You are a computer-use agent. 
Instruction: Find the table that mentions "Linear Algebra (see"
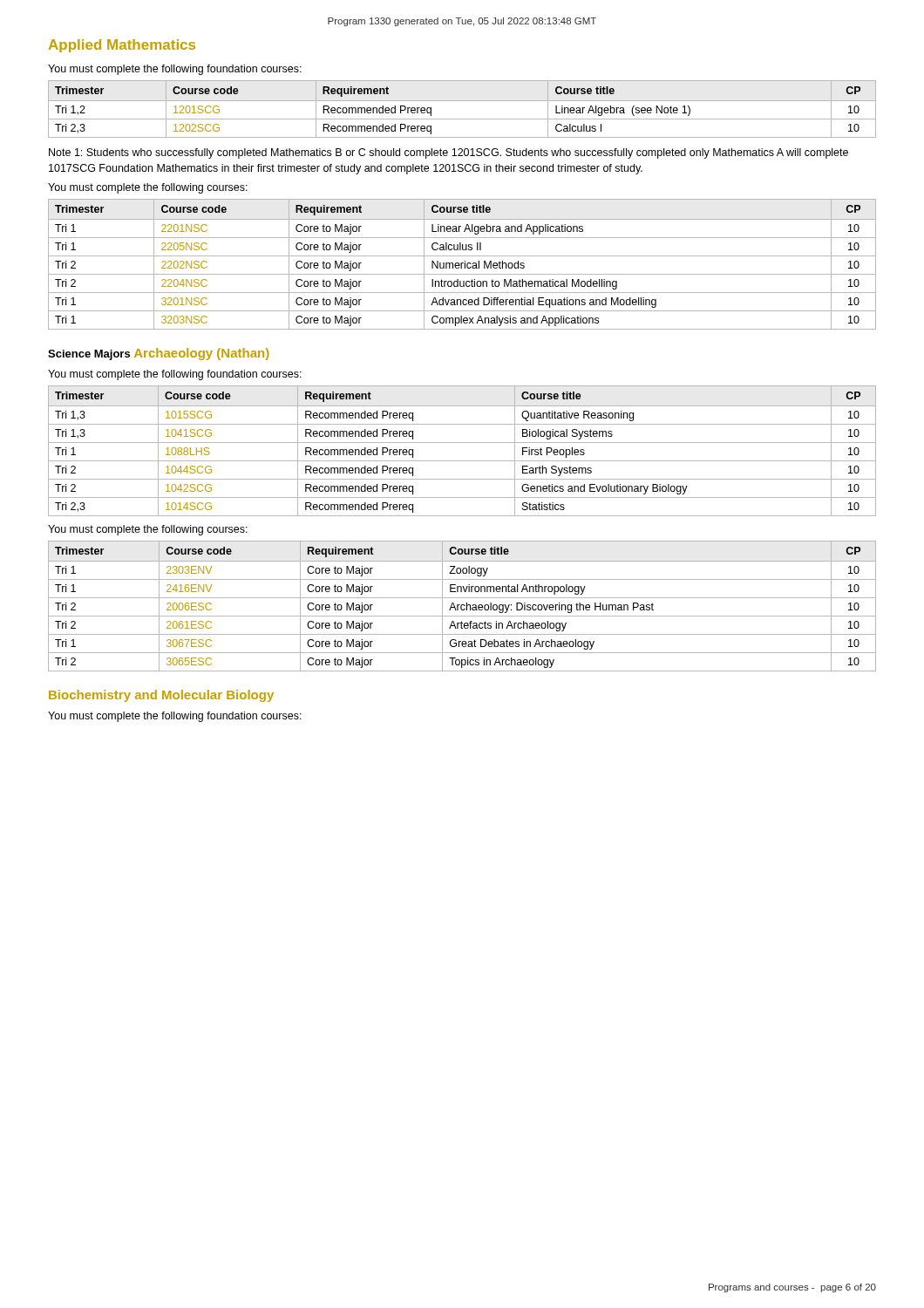coord(462,109)
